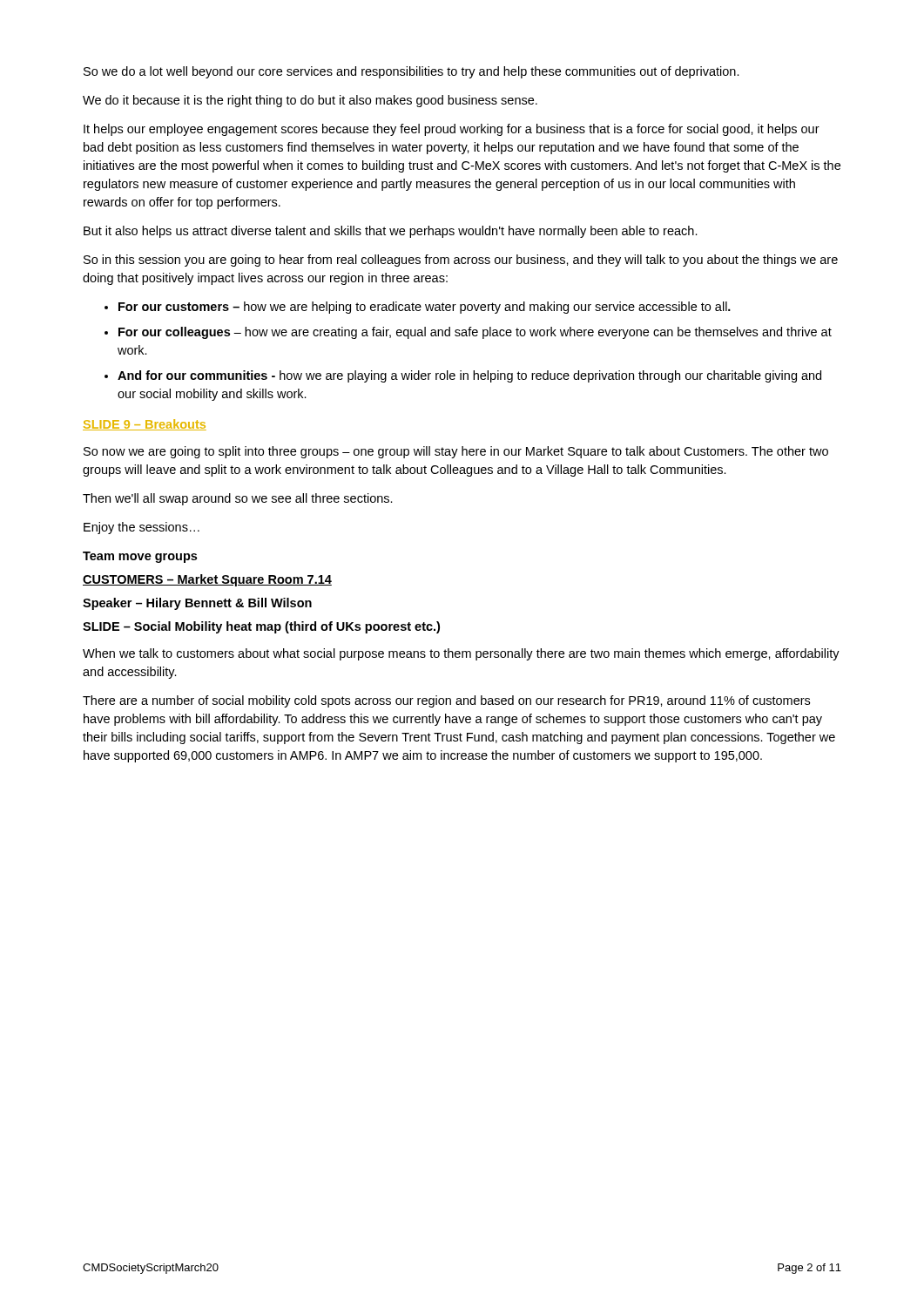Navigate to the block starting "There are a number"
Image resolution: width=924 pixels, height=1307 pixels.
(462, 729)
